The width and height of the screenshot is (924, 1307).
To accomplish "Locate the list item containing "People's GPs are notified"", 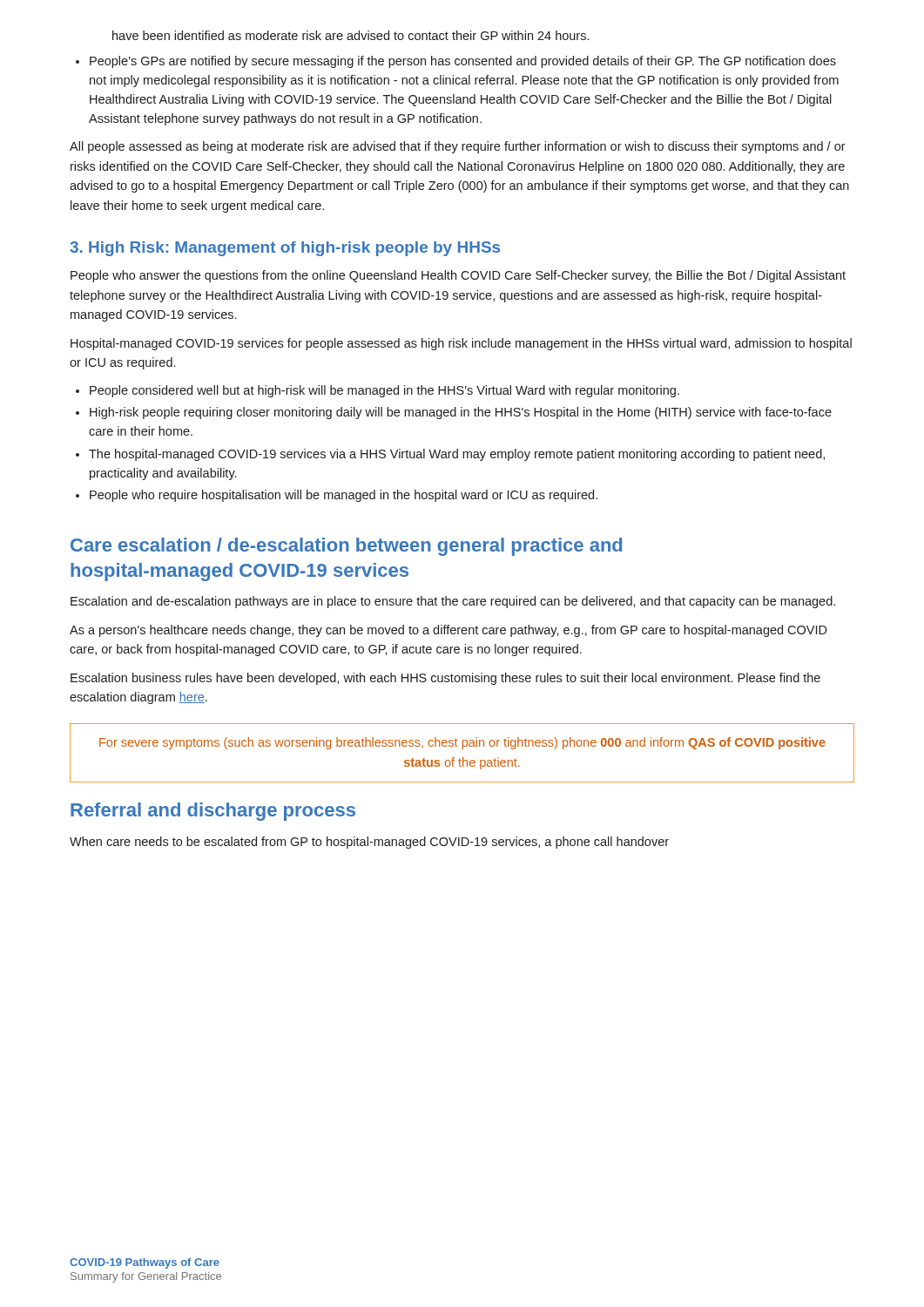I will (x=462, y=91).
